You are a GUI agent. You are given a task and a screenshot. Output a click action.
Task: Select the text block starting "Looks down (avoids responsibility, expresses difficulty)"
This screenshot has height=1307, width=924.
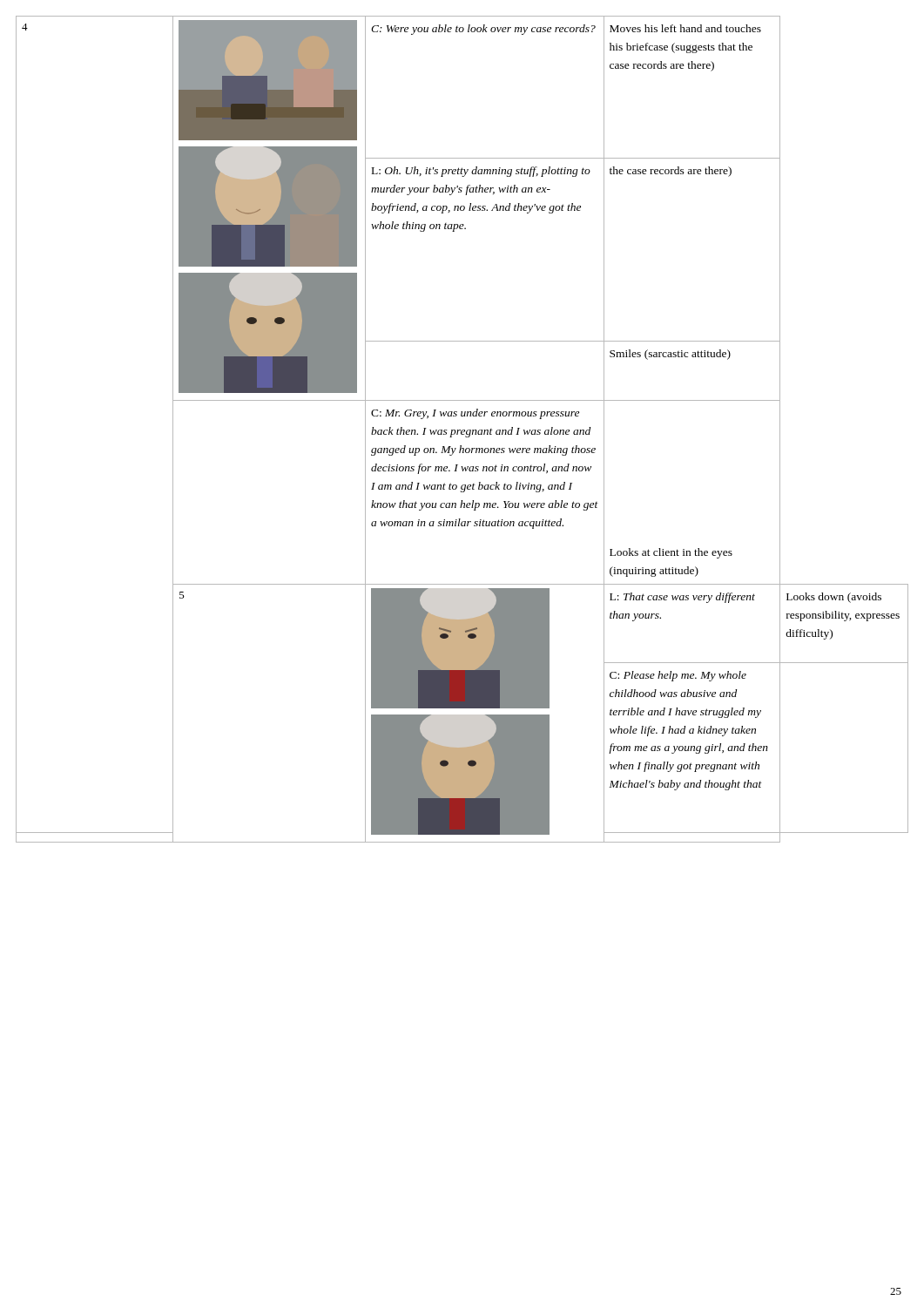pyautogui.click(x=843, y=614)
